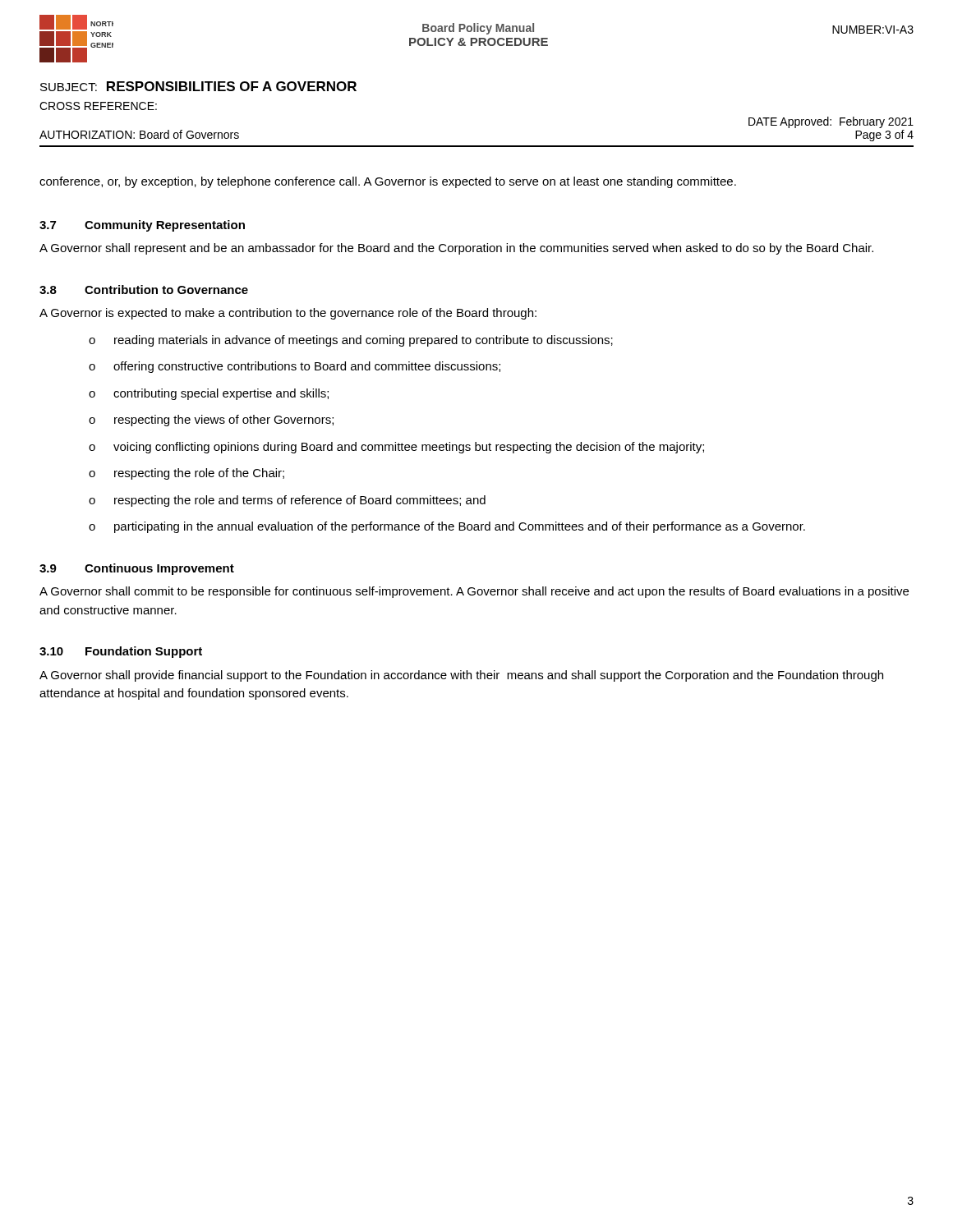Point to the block beginning "o offering constructive contributions to Board"
This screenshot has width=953, height=1232.
coord(501,367)
